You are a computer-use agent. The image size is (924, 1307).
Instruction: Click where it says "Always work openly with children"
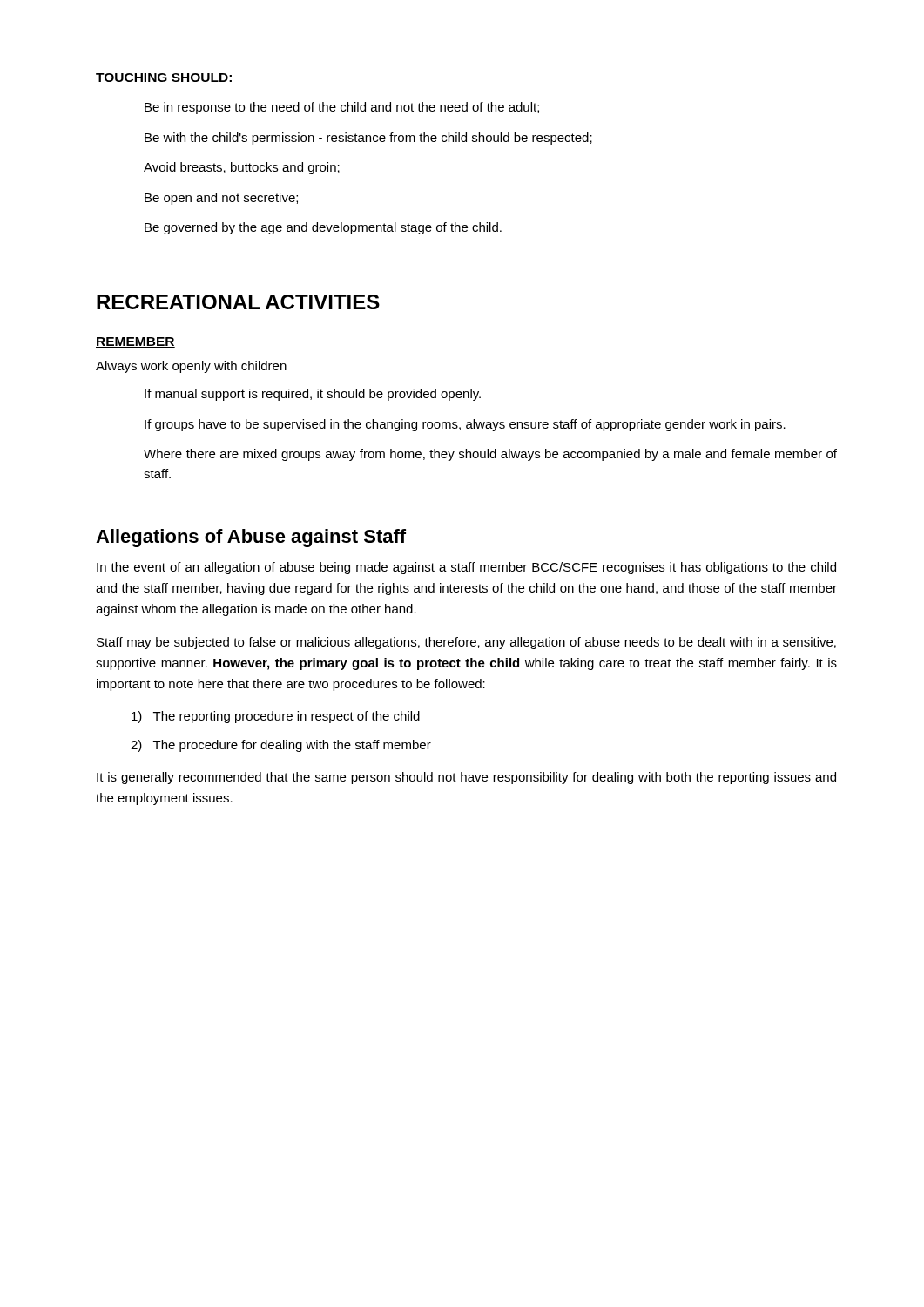coord(191,365)
